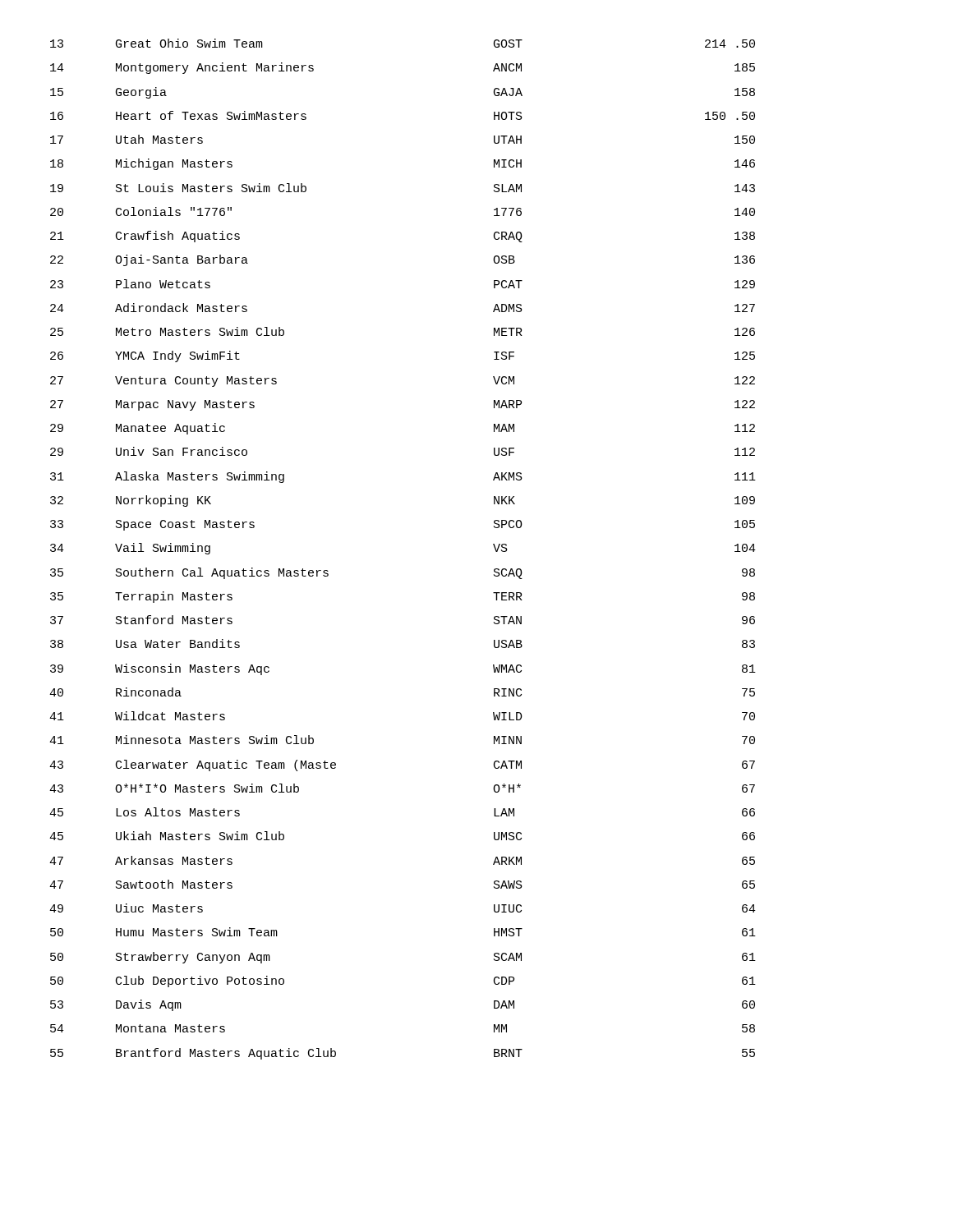Find "23Plano WetcatsPCAT129" on this page
Screen dimensions: 1232x953
54,284
